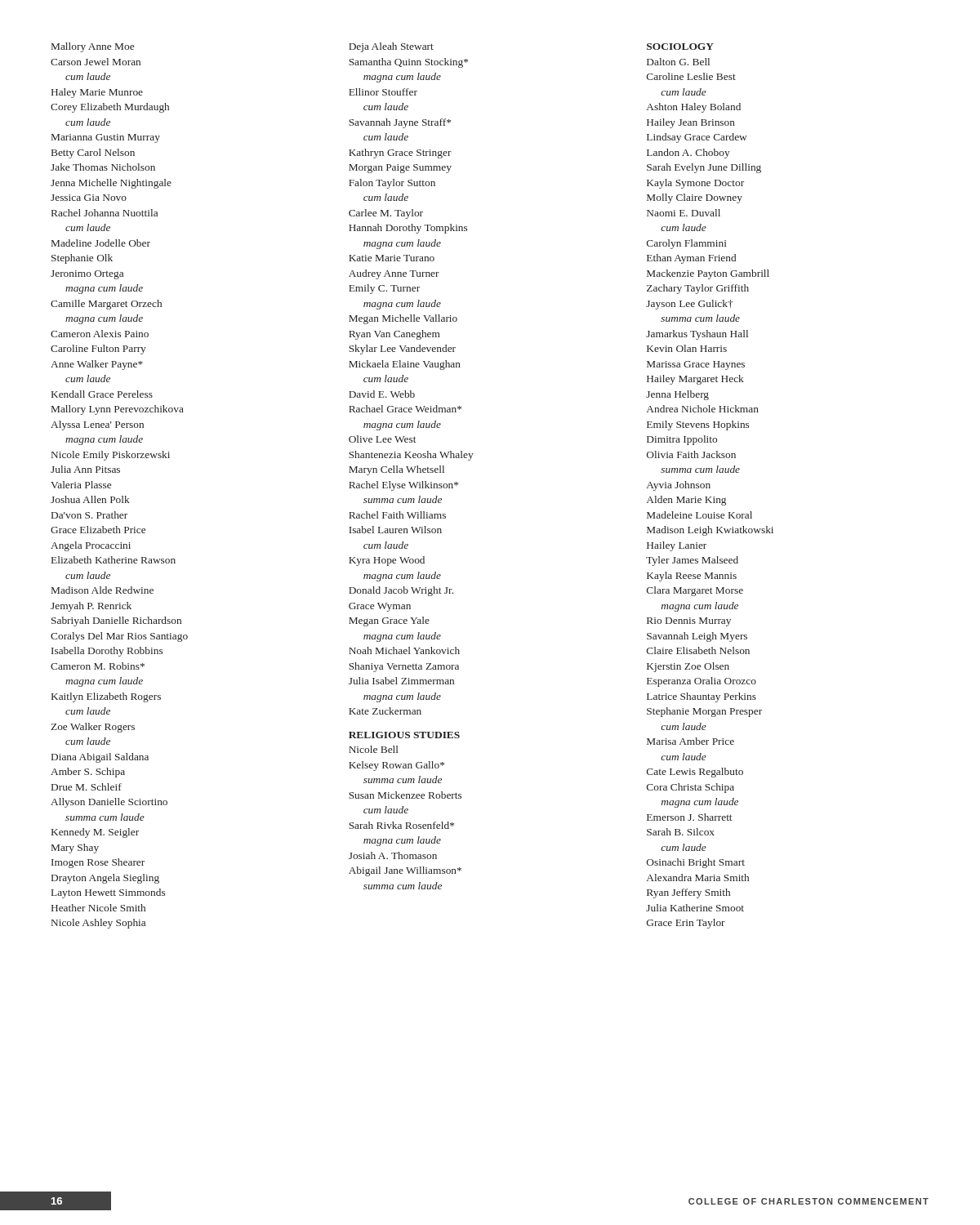The height and width of the screenshot is (1225, 980).
Task: Locate the text "Olive Lee West"
Action: pyautogui.click(x=382, y=439)
